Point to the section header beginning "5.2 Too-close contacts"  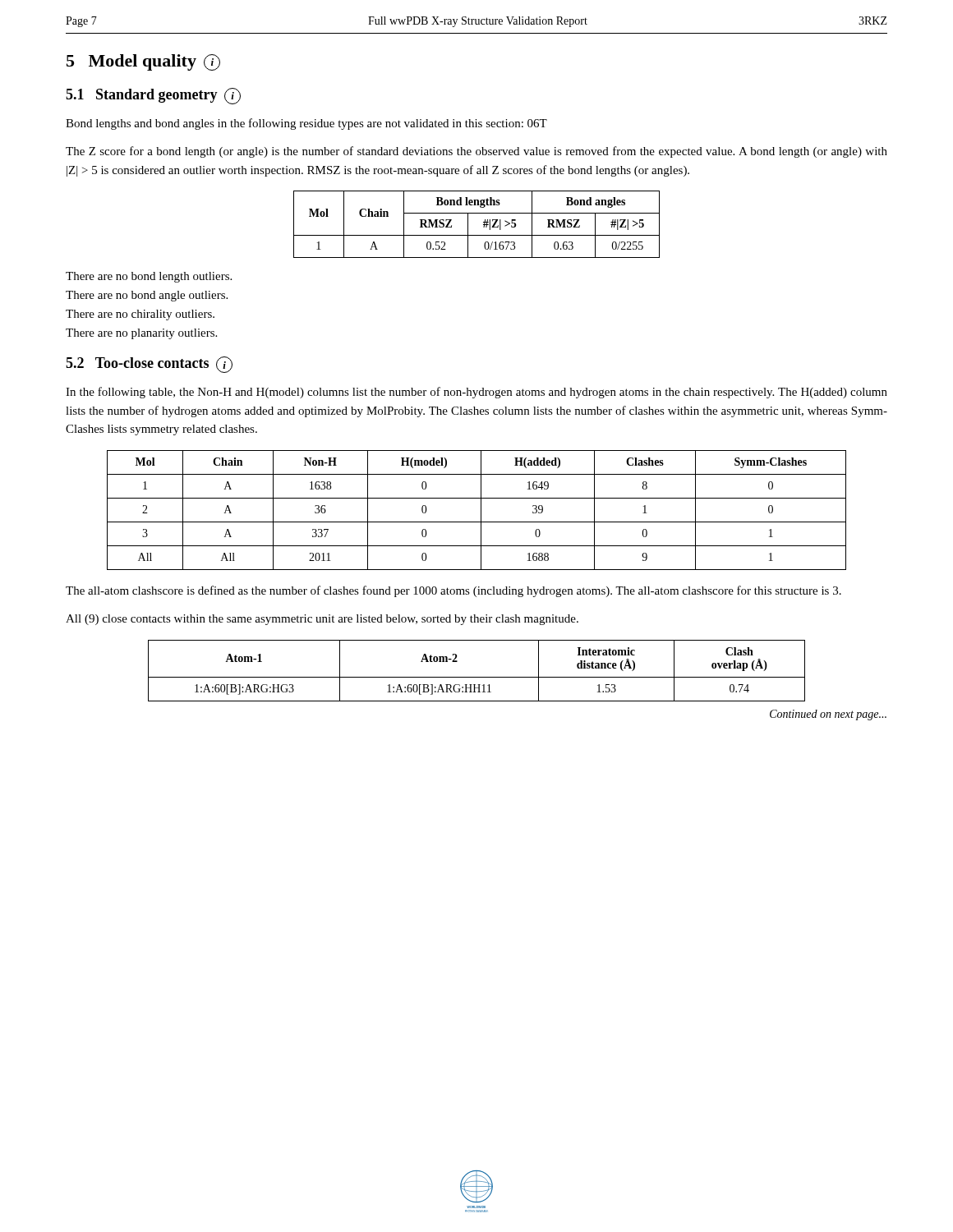[x=149, y=365]
